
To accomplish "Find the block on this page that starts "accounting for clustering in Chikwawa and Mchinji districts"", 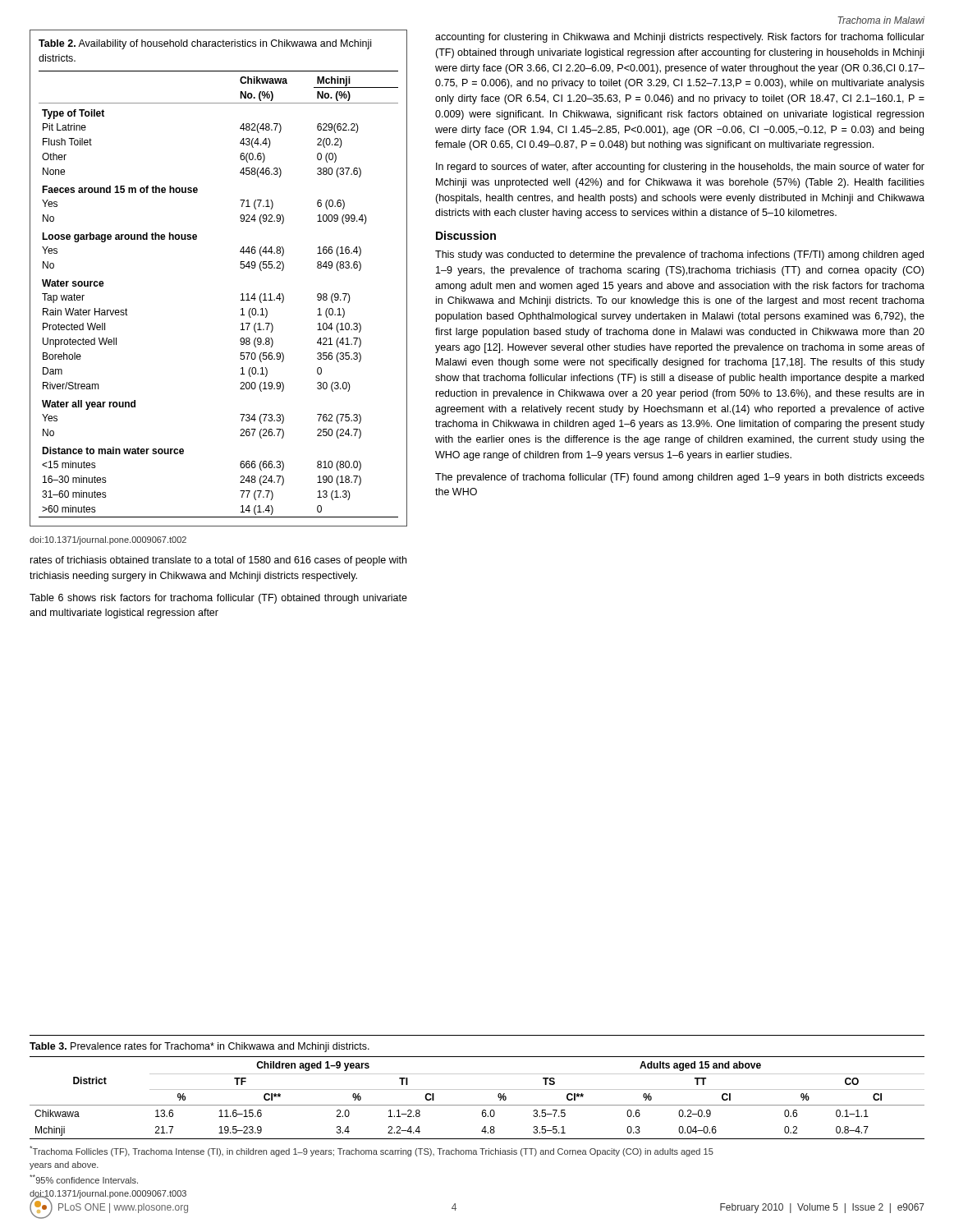I will point(680,91).
